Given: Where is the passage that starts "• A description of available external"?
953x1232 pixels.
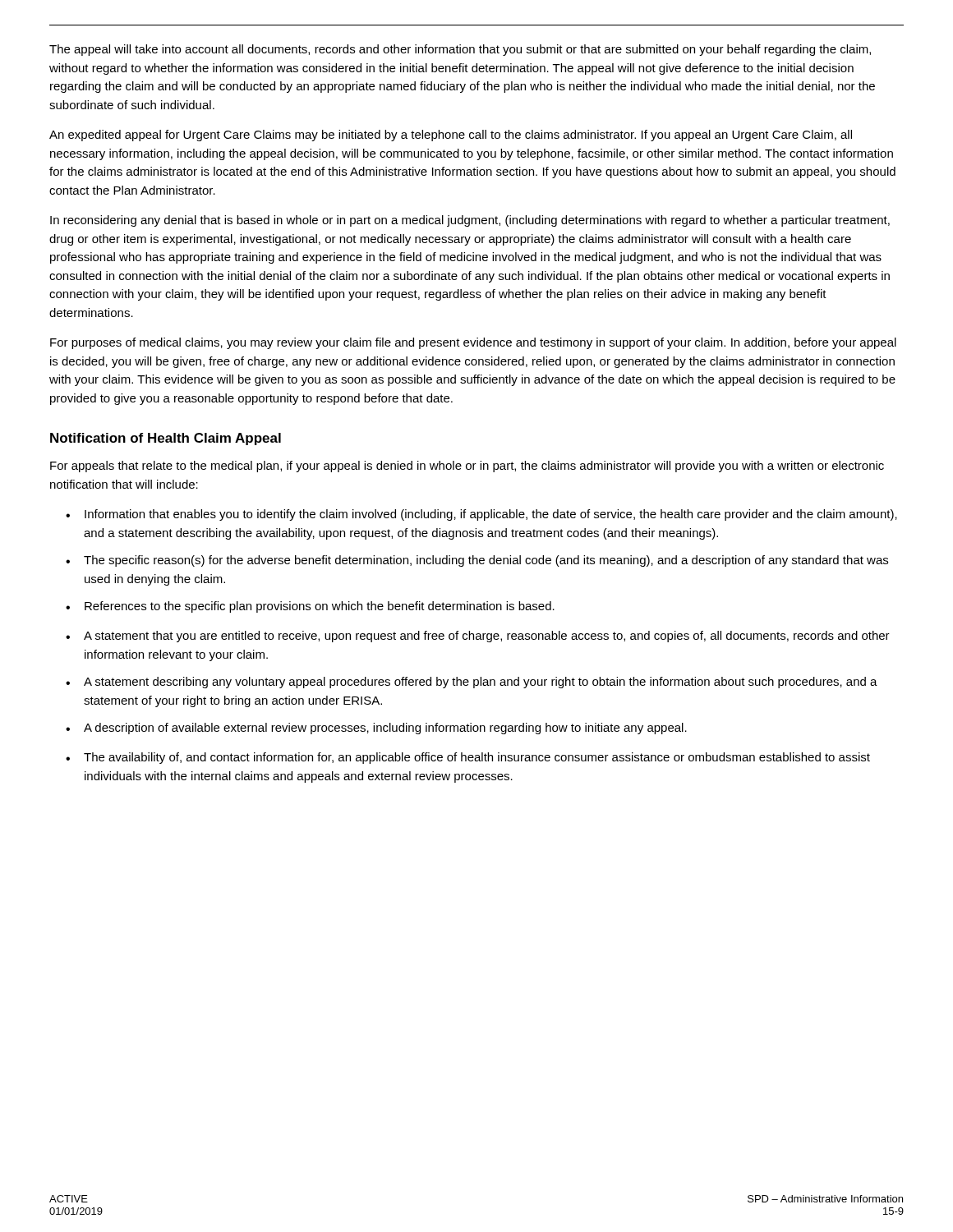Looking at the screenshot, I should click(485, 729).
